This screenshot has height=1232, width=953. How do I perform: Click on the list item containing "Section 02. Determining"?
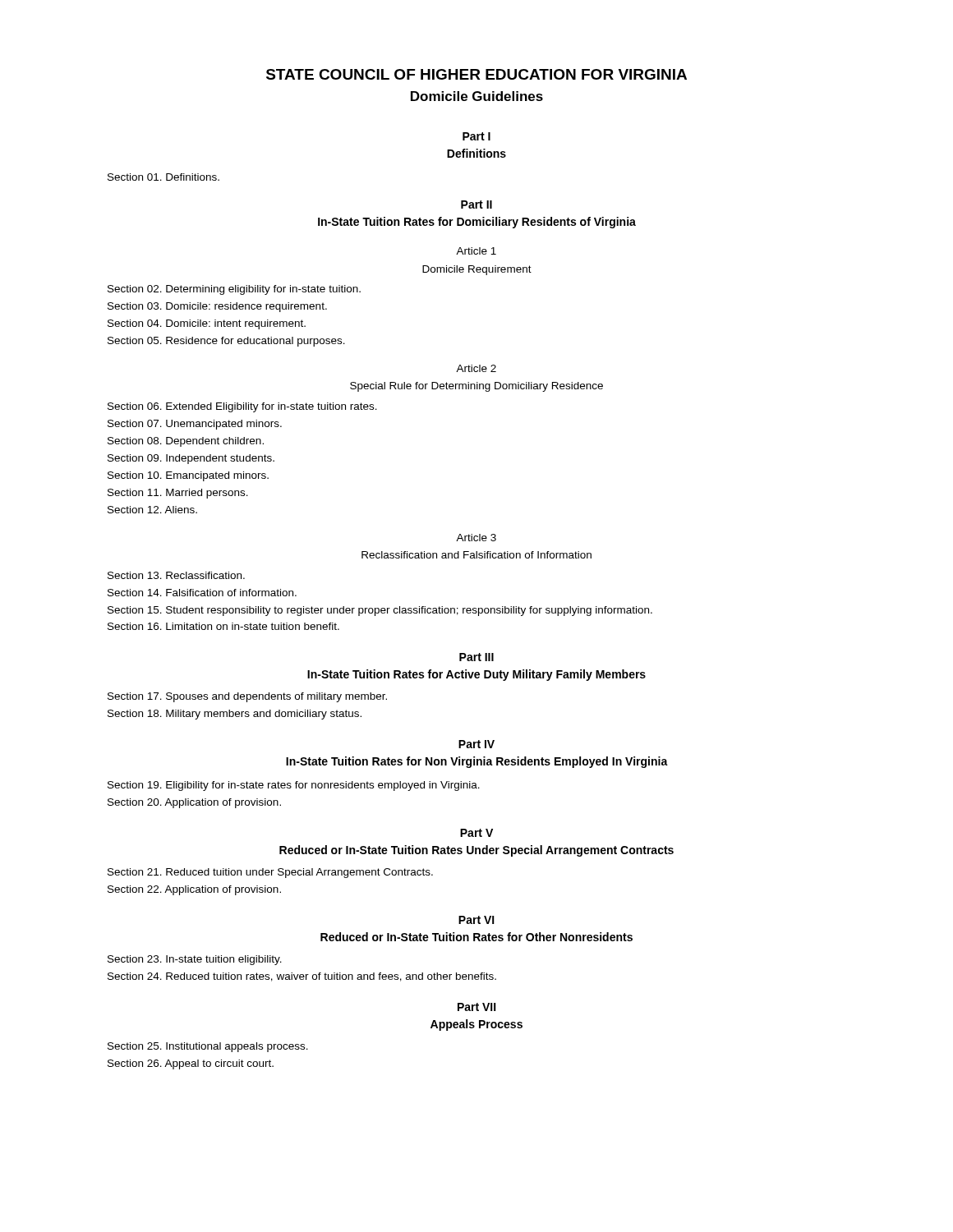point(234,289)
